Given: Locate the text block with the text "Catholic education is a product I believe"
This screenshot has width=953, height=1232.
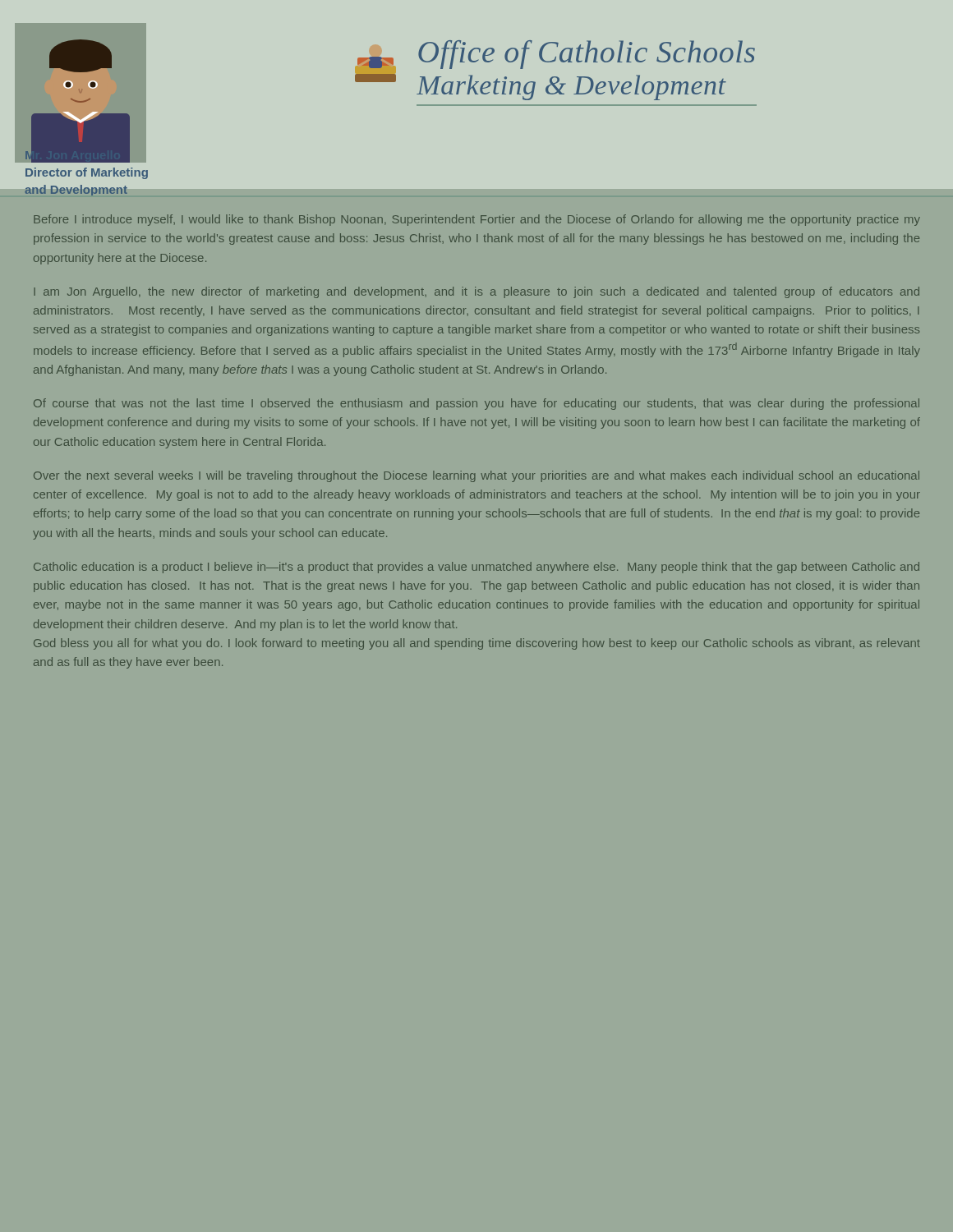Looking at the screenshot, I should pyautogui.click(x=476, y=614).
